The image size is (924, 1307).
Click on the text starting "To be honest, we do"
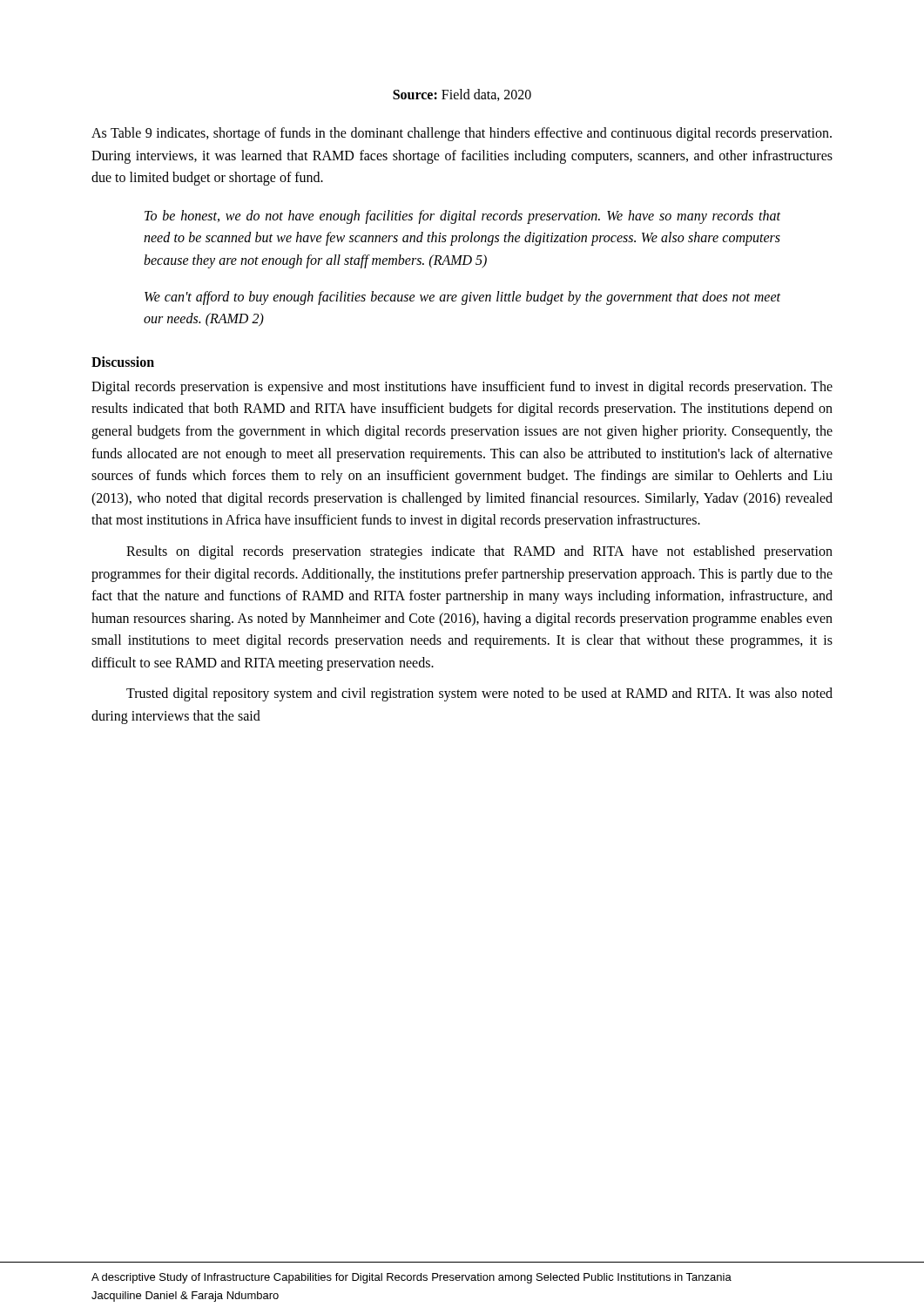click(462, 267)
